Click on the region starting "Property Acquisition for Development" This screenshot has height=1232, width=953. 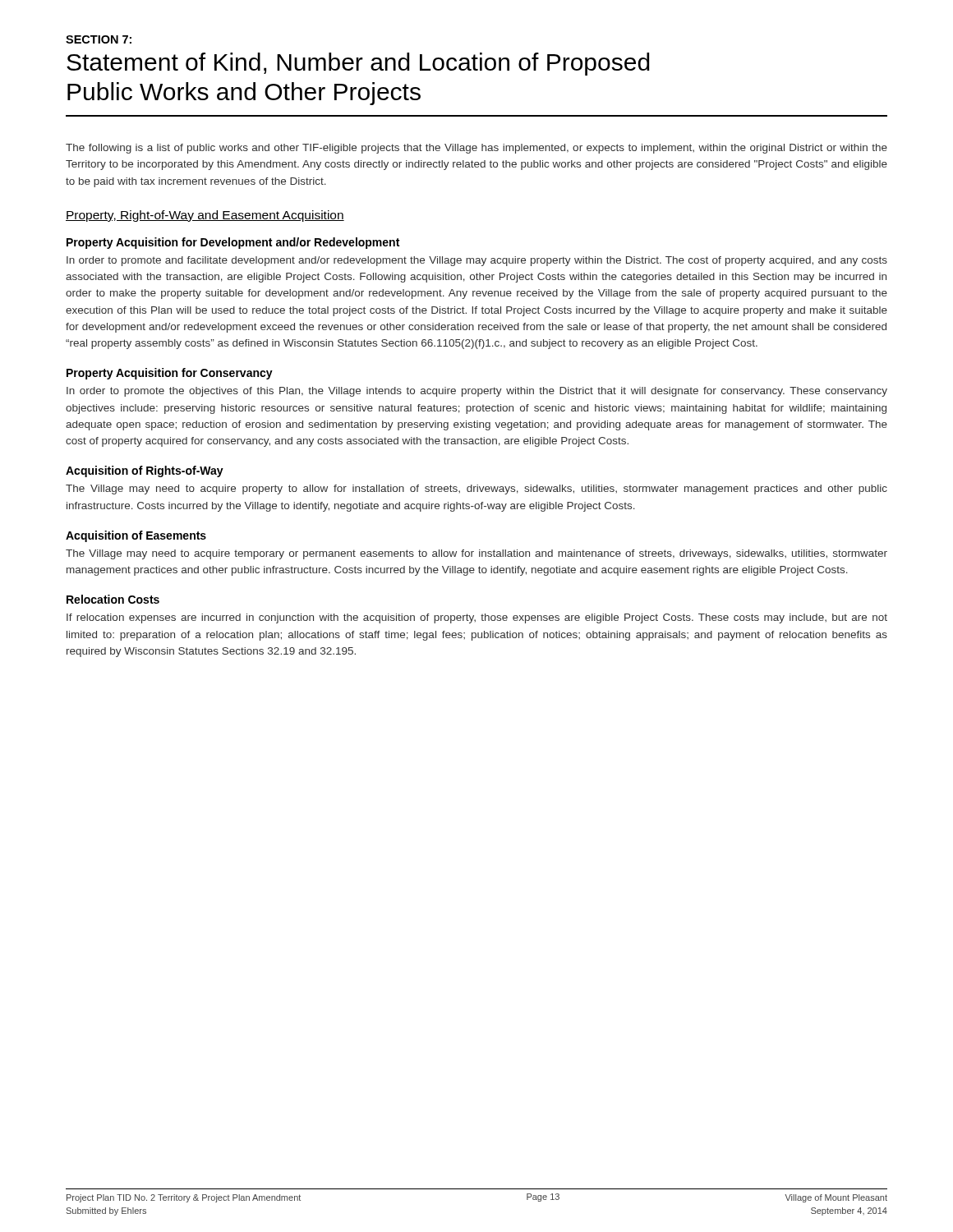tap(233, 243)
